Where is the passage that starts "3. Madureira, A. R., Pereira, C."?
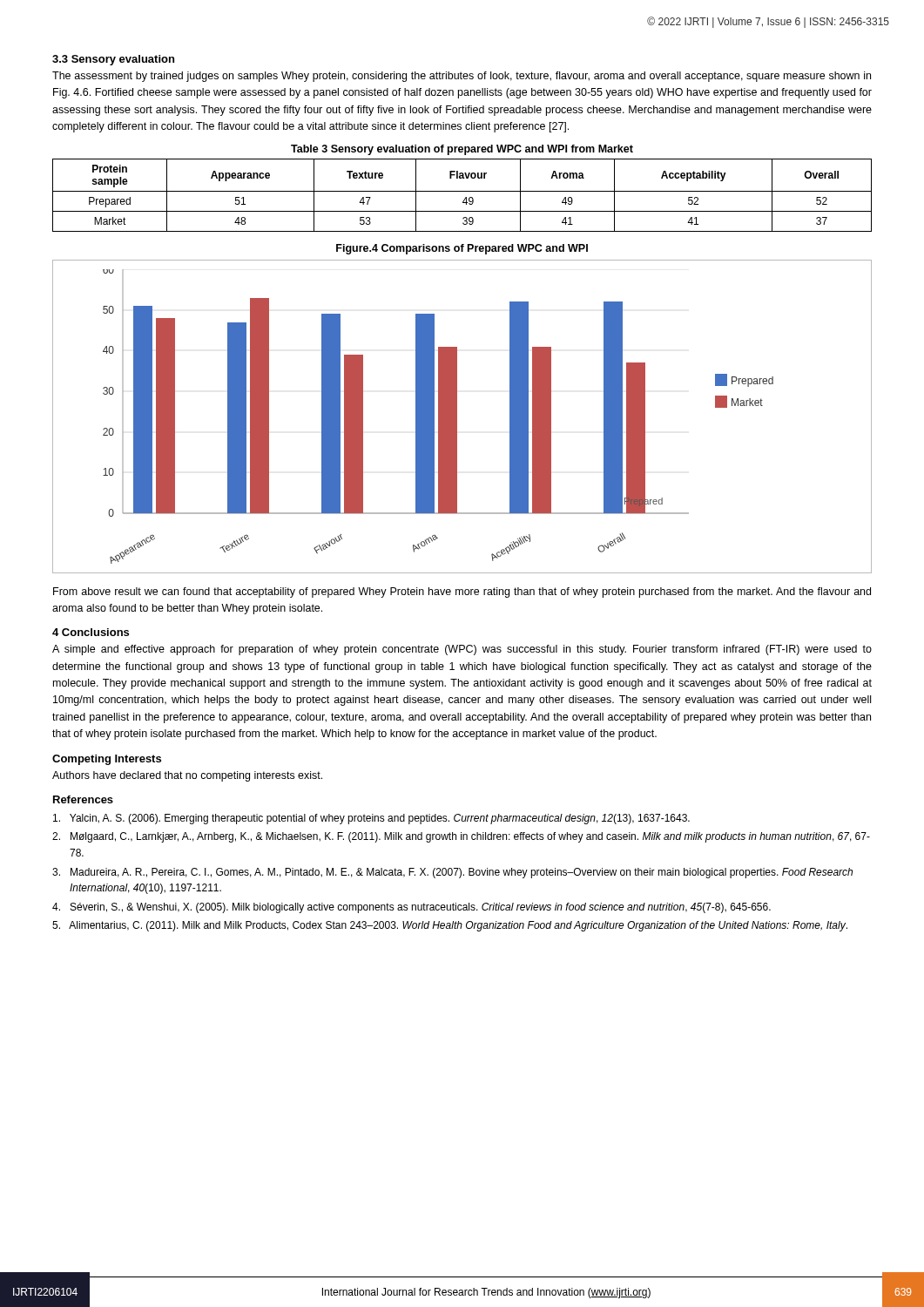 tap(453, 880)
